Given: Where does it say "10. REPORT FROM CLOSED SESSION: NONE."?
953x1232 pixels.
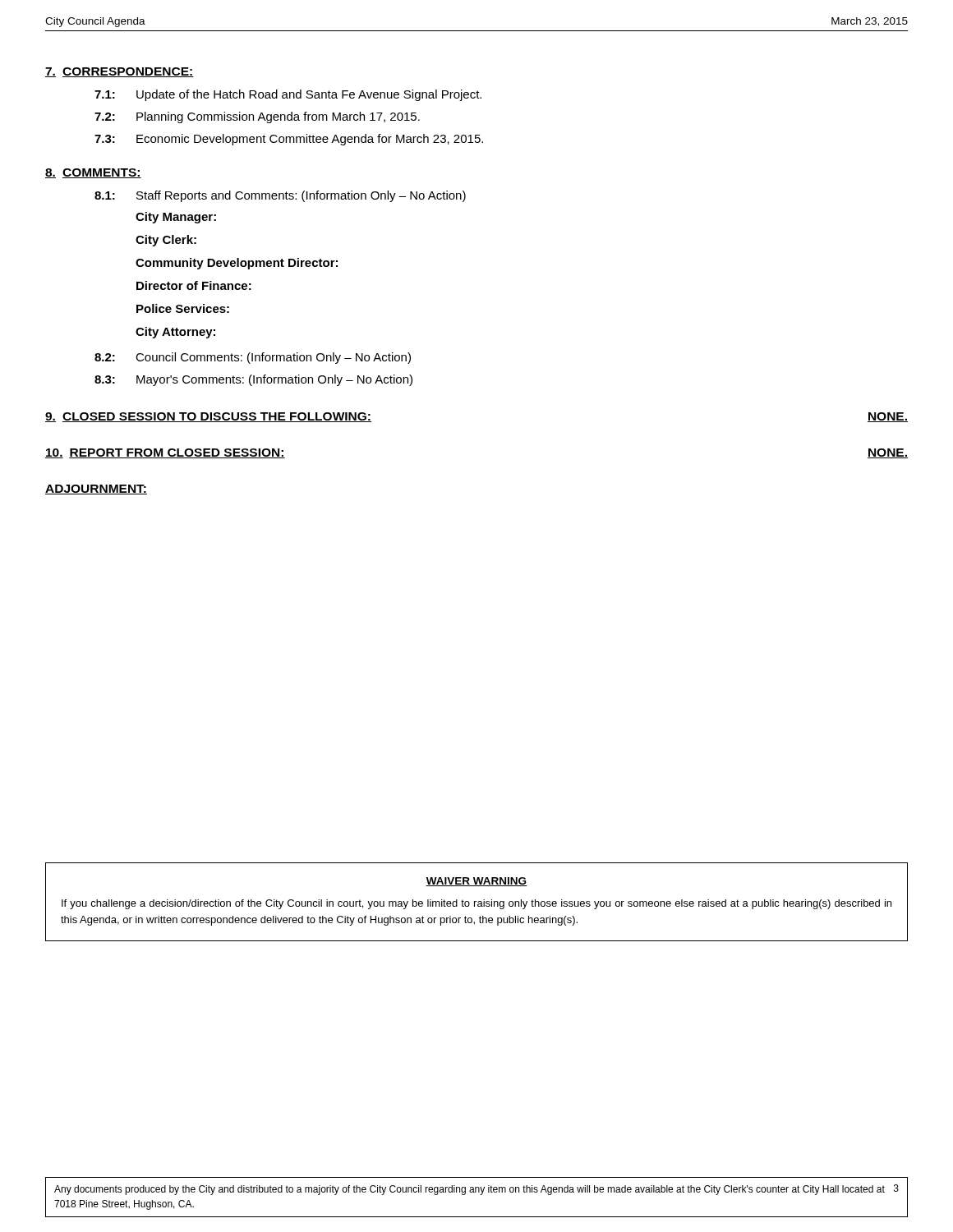Looking at the screenshot, I should [177, 453].
